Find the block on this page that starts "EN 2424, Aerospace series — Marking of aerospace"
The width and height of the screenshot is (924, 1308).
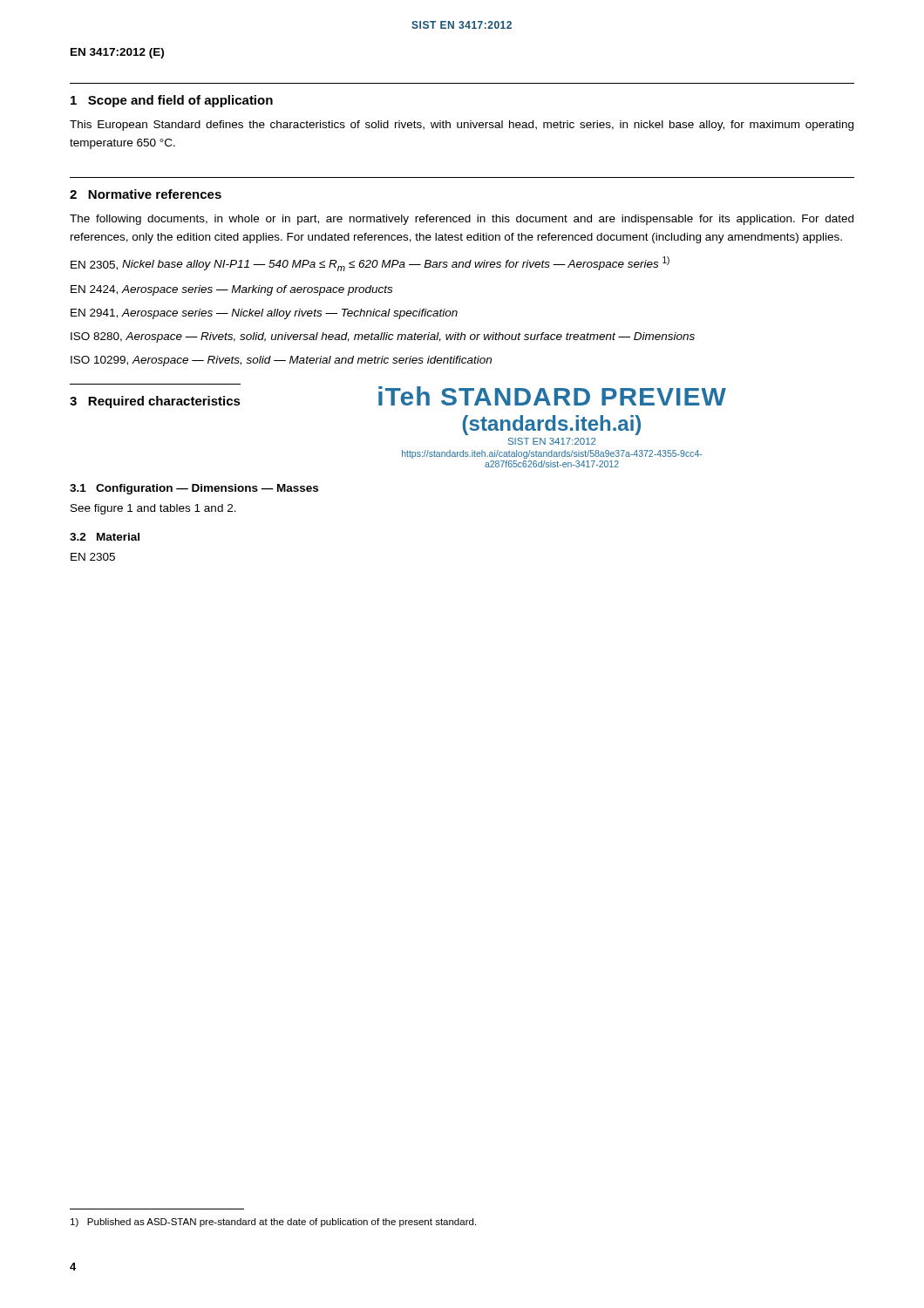(x=231, y=289)
